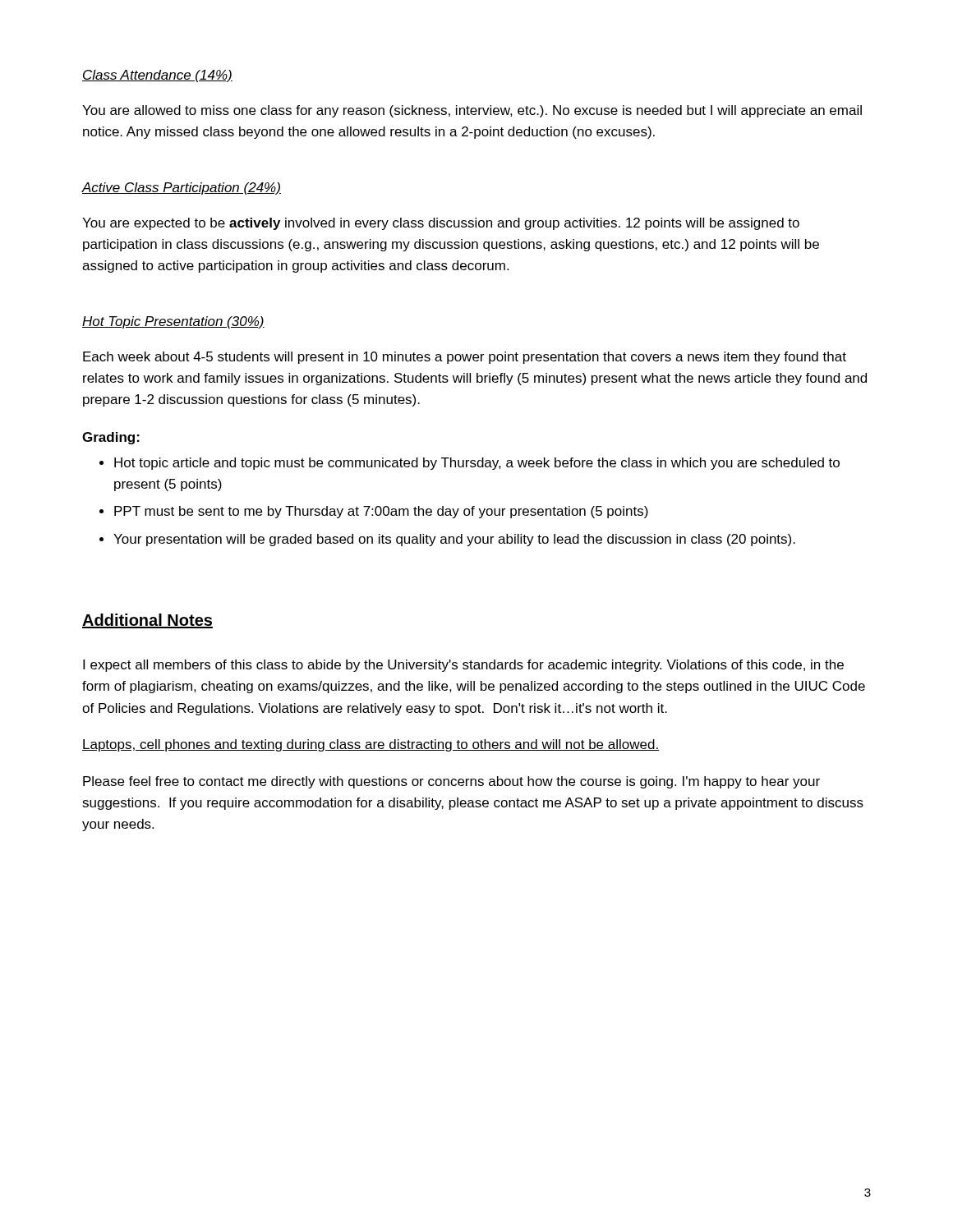953x1232 pixels.
Task: Point to the element starting "Class Attendance (14%)"
Action: point(157,76)
